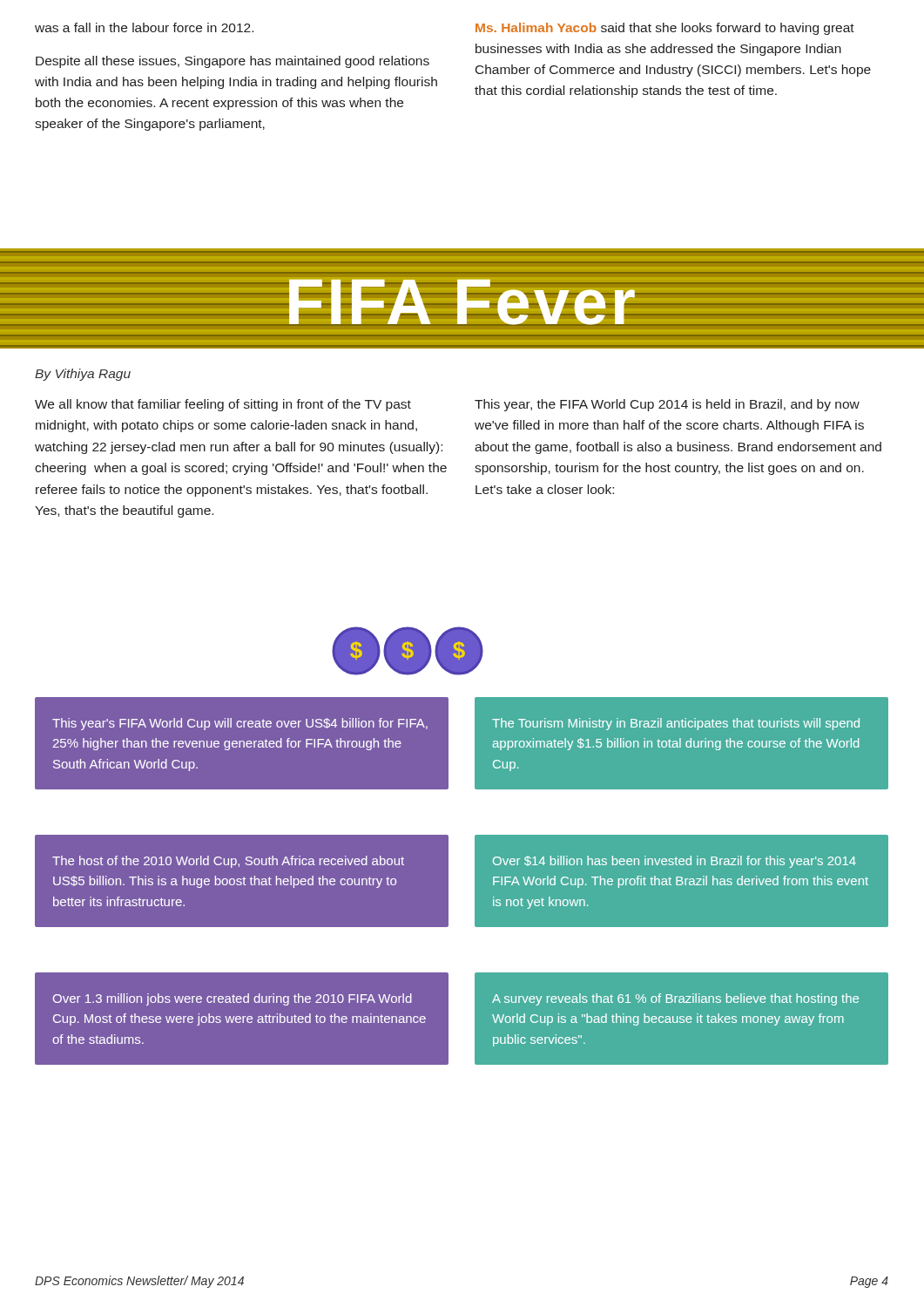This screenshot has width=924, height=1307.
Task: Locate the block of text that opens with "This year, the FIFA"
Action: click(678, 447)
